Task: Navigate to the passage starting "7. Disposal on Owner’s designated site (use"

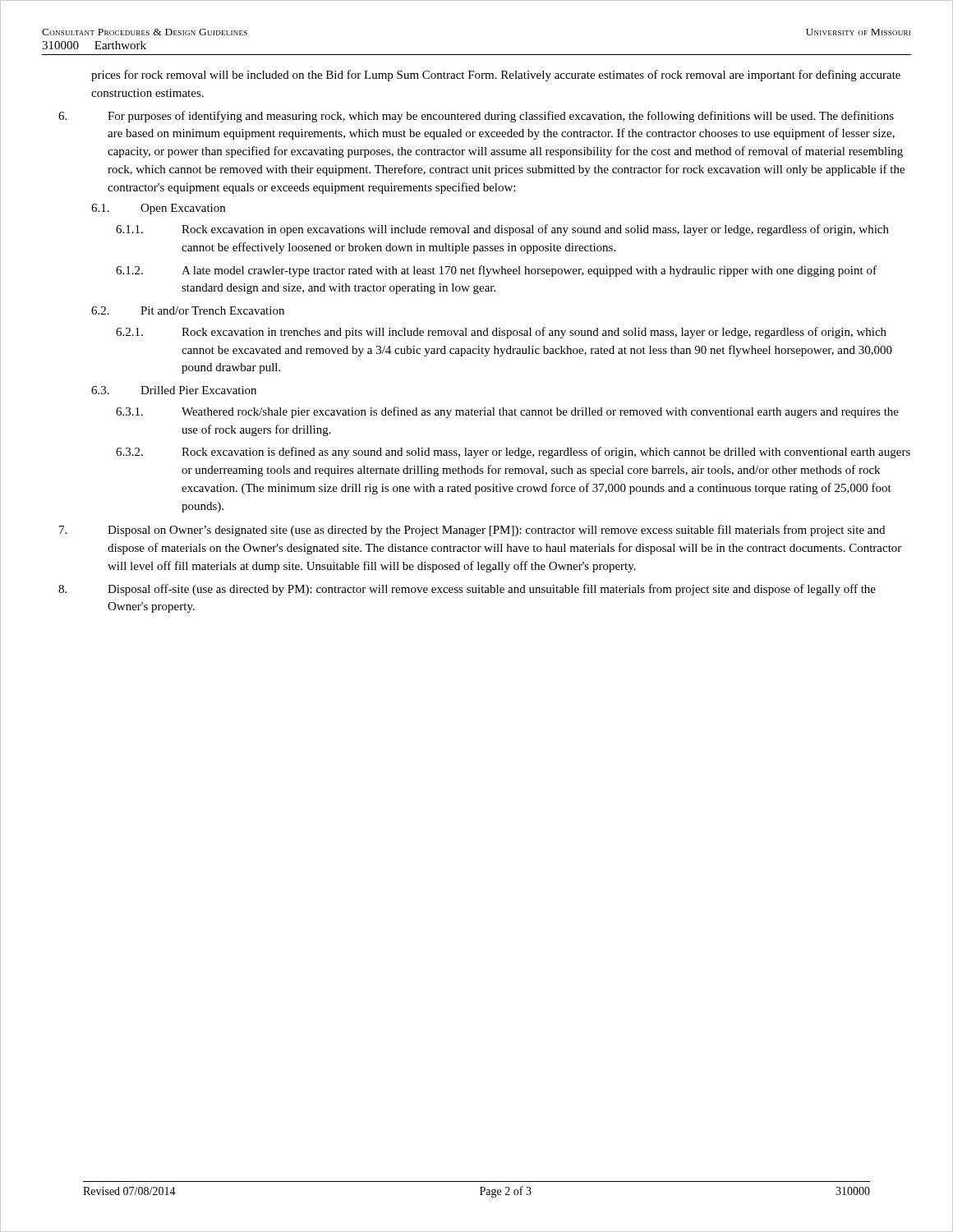Action: click(x=485, y=549)
